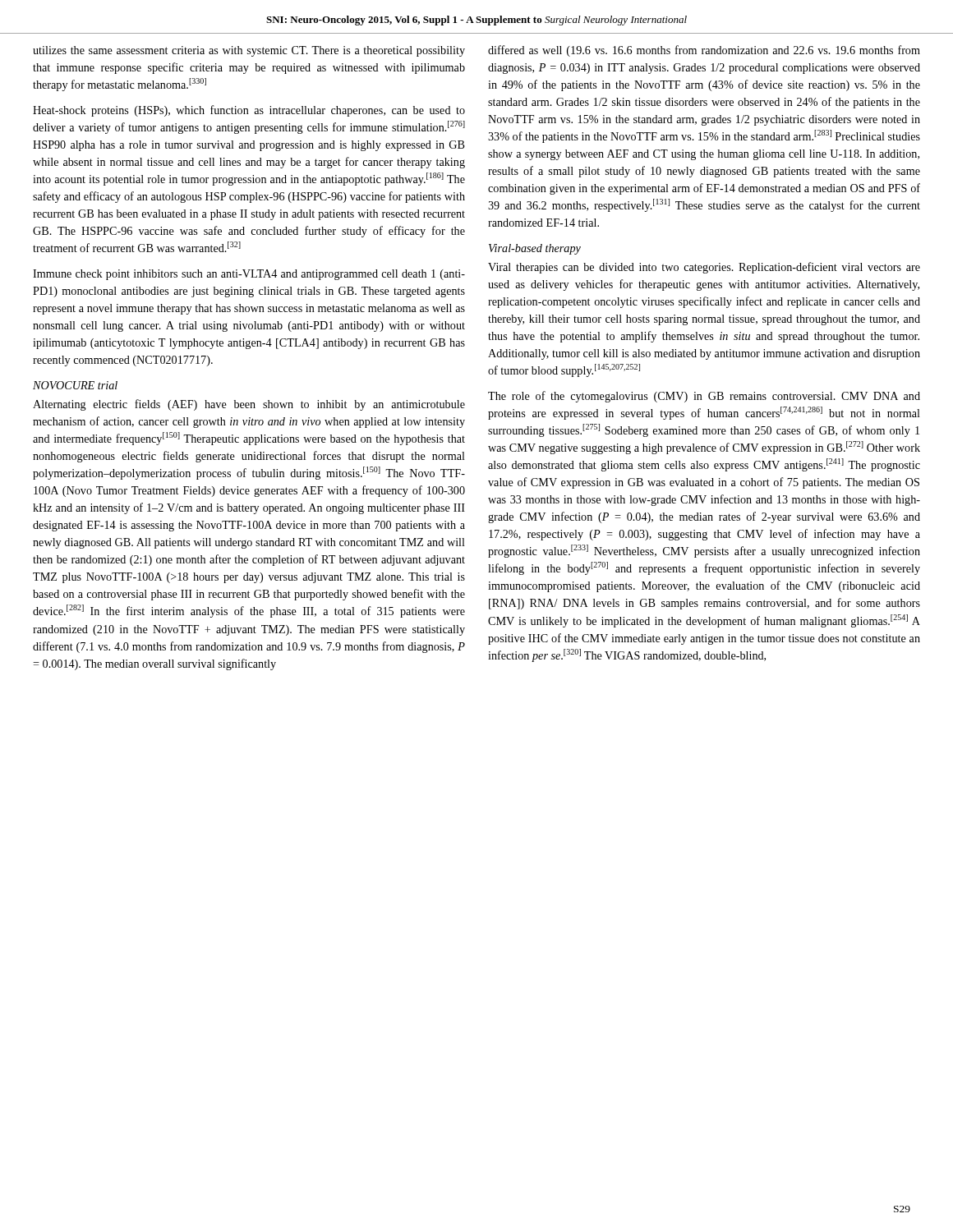Image resolution: width=953 pixels, height=1232 pixels.
Task: Point to the region starting "Viral therapies can be divided into two"
Action: (704, 319)
